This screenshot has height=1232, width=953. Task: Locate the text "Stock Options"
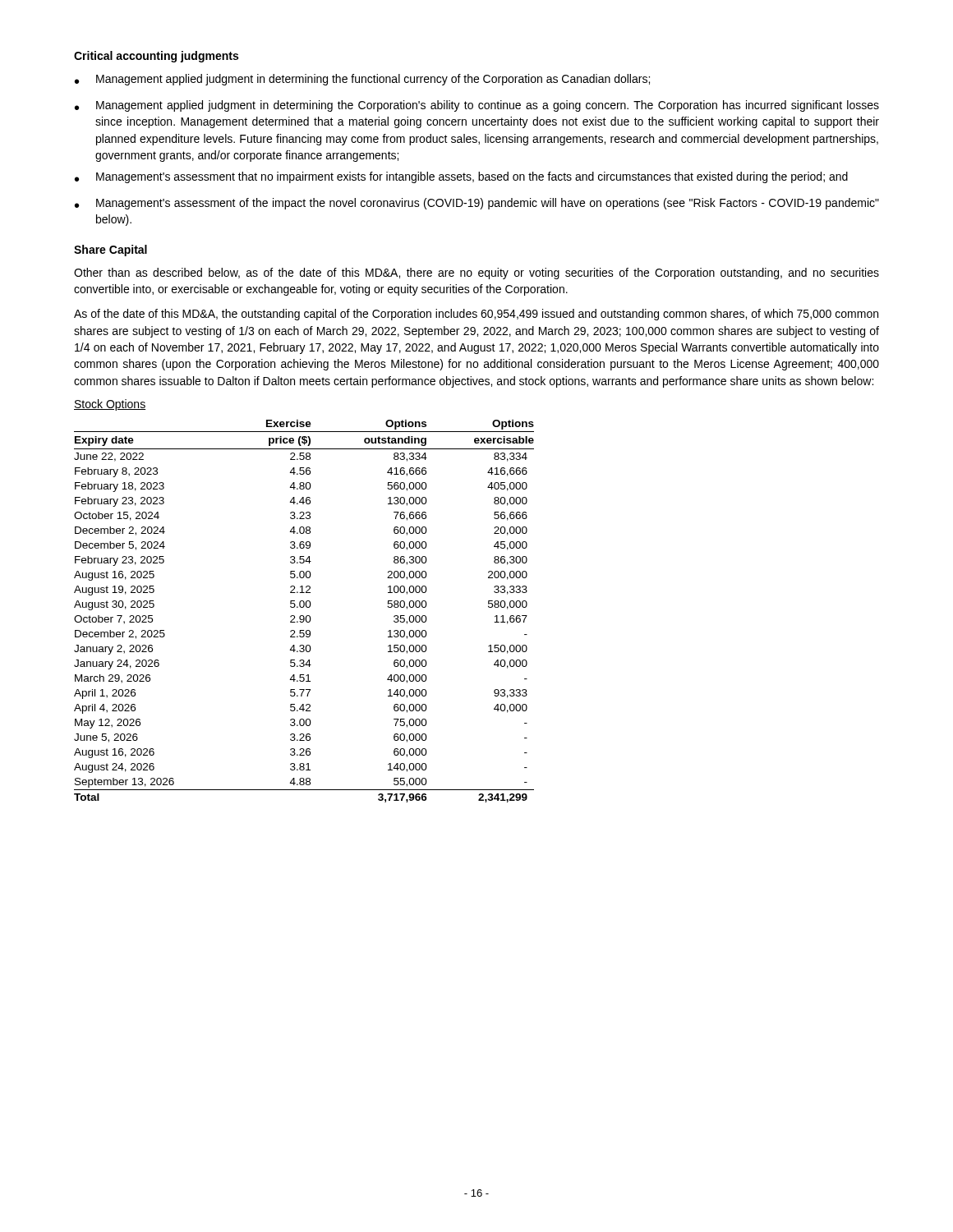pos(110,404)
